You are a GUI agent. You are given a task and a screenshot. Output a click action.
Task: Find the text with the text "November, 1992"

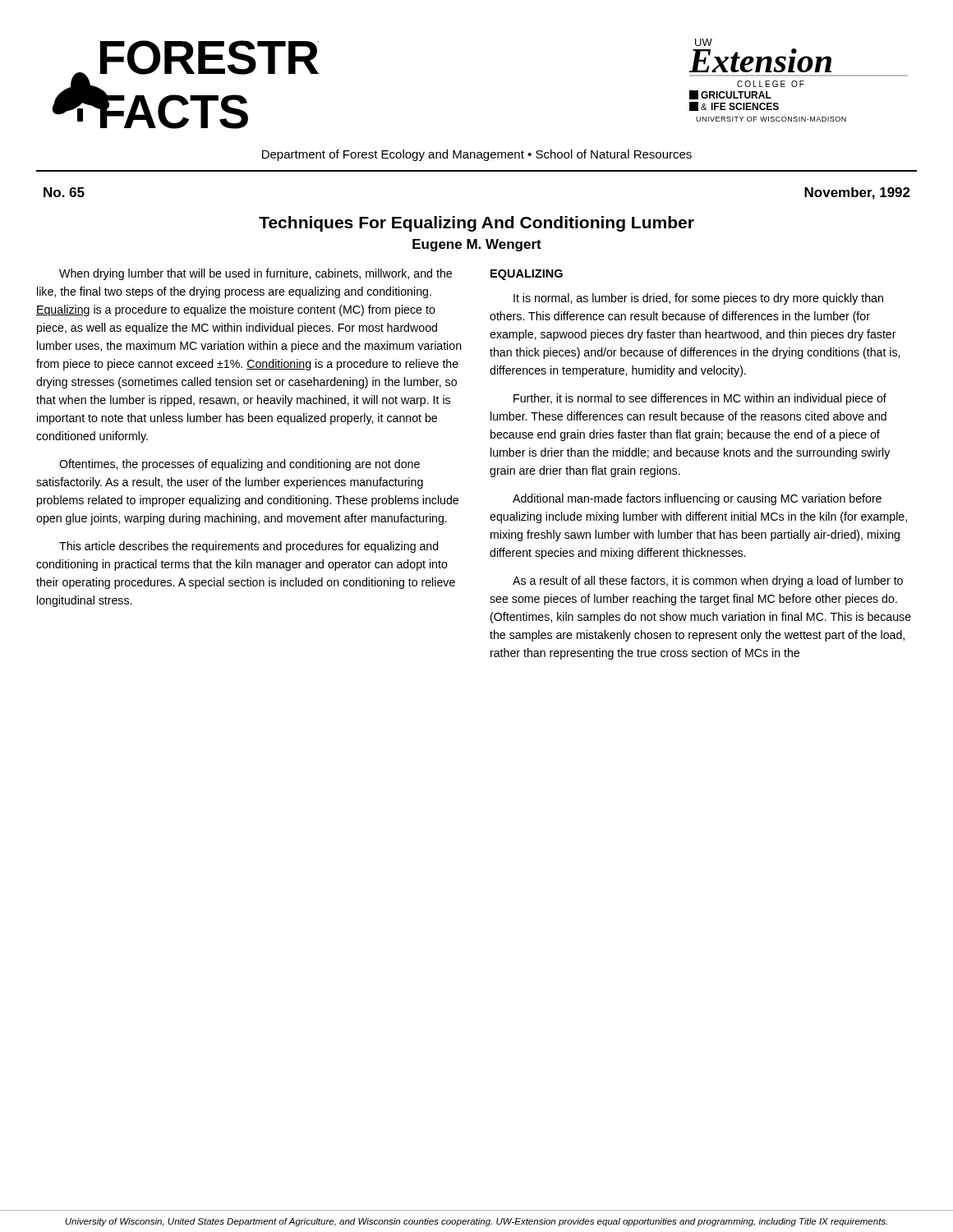(x=857, y=193)
